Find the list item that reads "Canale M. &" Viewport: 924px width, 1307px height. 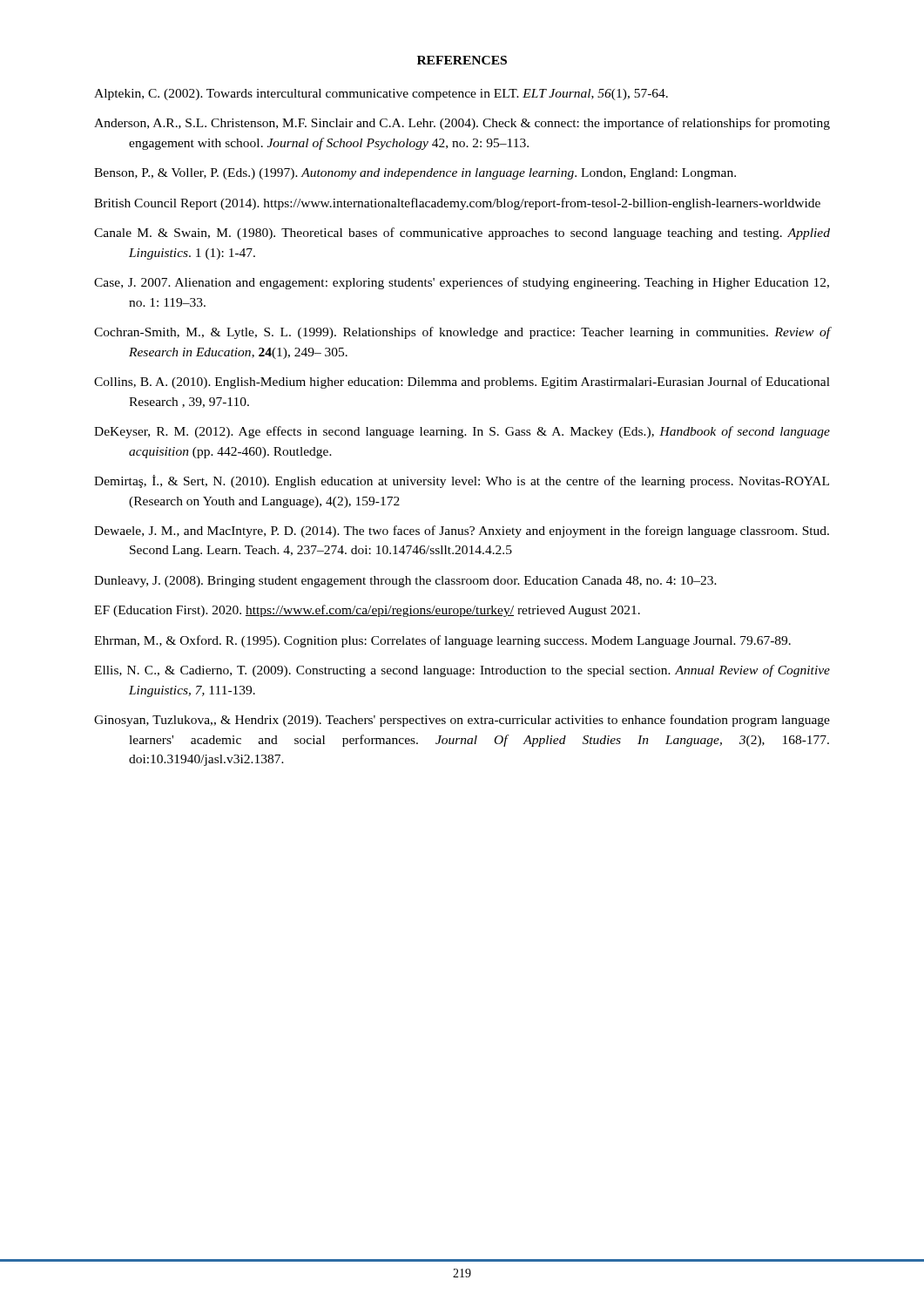[462, 242]
